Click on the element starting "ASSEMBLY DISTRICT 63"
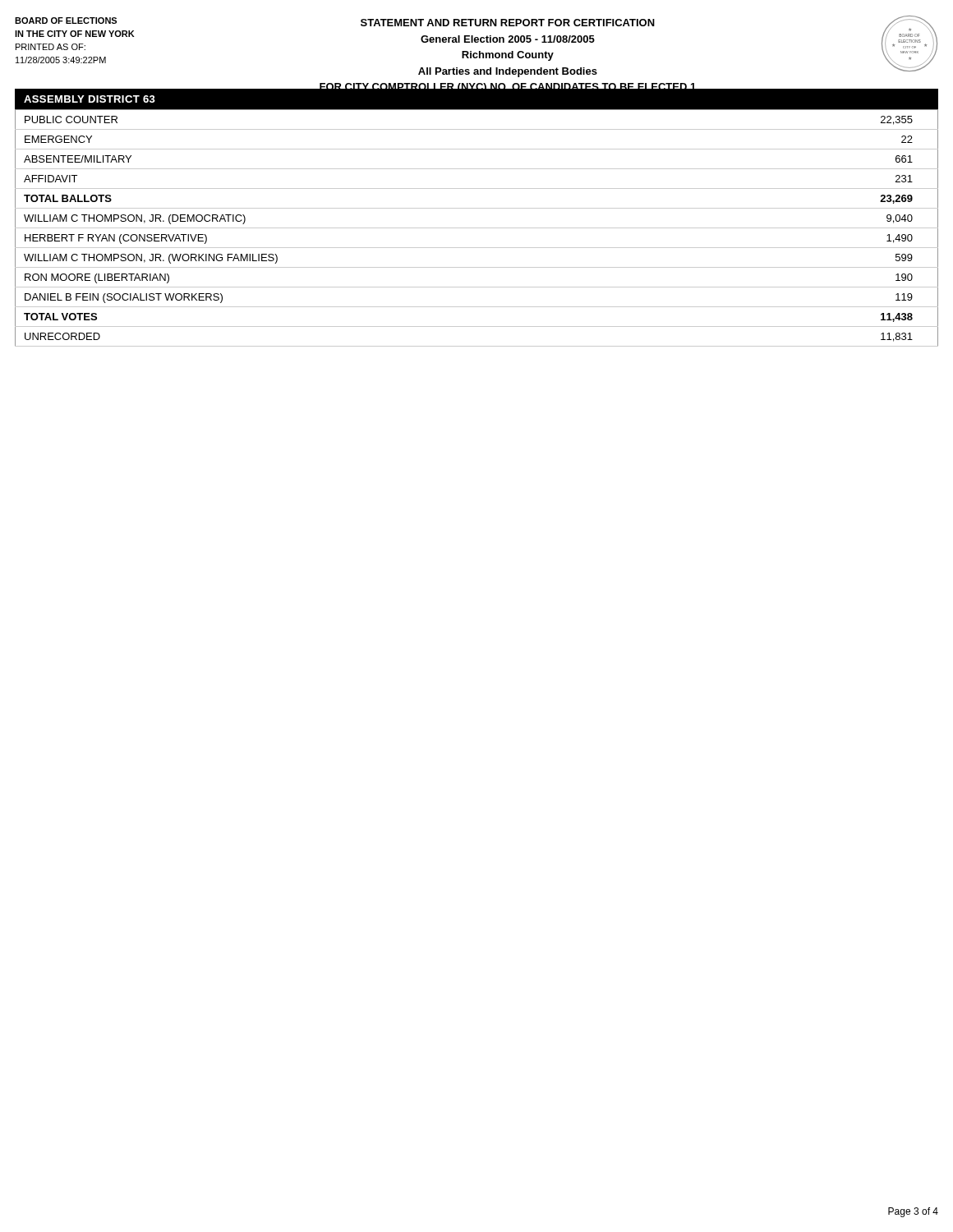The image size is (953, 1232). 90,99
